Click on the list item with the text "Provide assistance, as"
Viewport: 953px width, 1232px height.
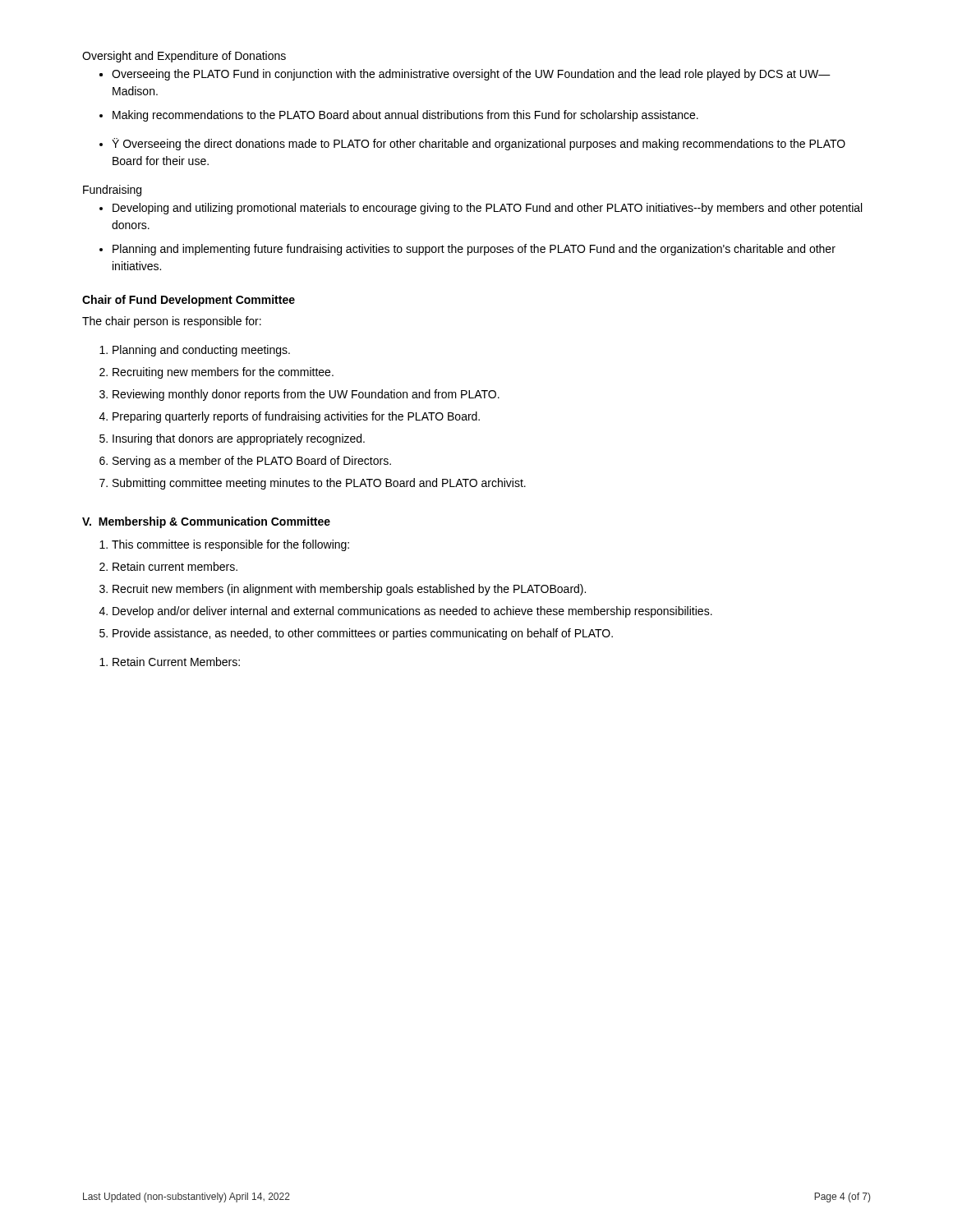(491, 634)
